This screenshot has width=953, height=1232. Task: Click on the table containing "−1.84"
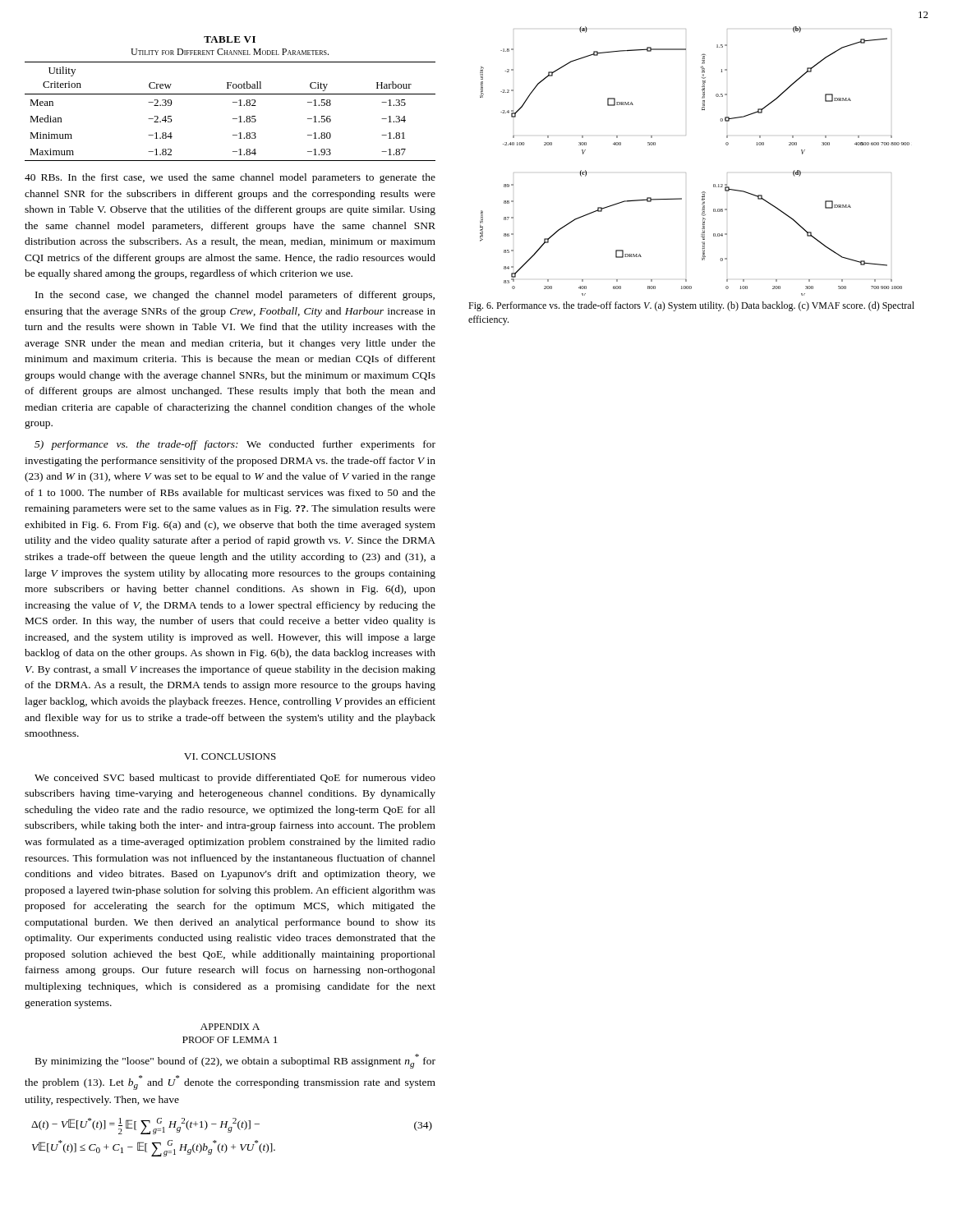pos(230,97)
